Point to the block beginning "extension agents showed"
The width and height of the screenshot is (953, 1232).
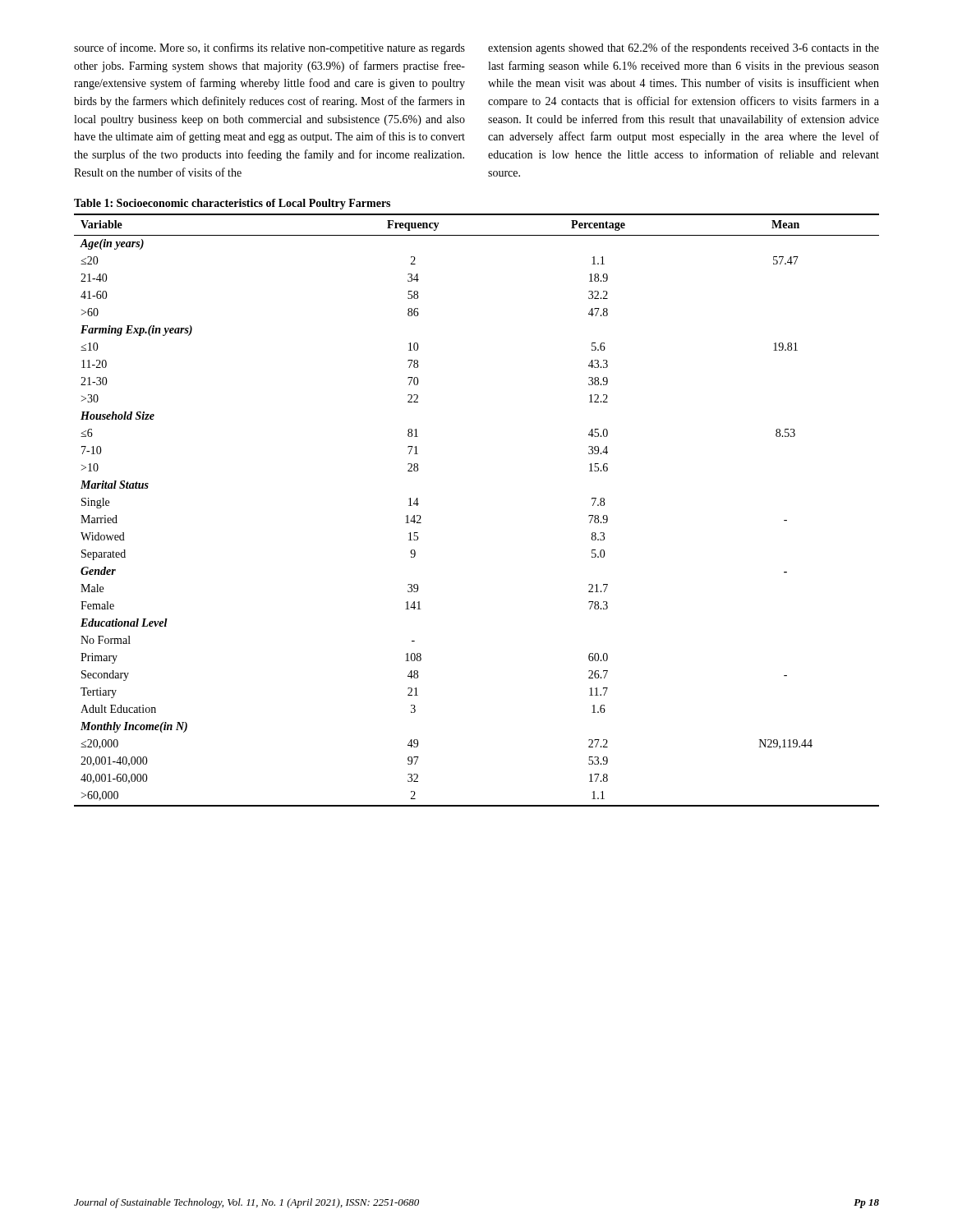(x=684, y=110)
